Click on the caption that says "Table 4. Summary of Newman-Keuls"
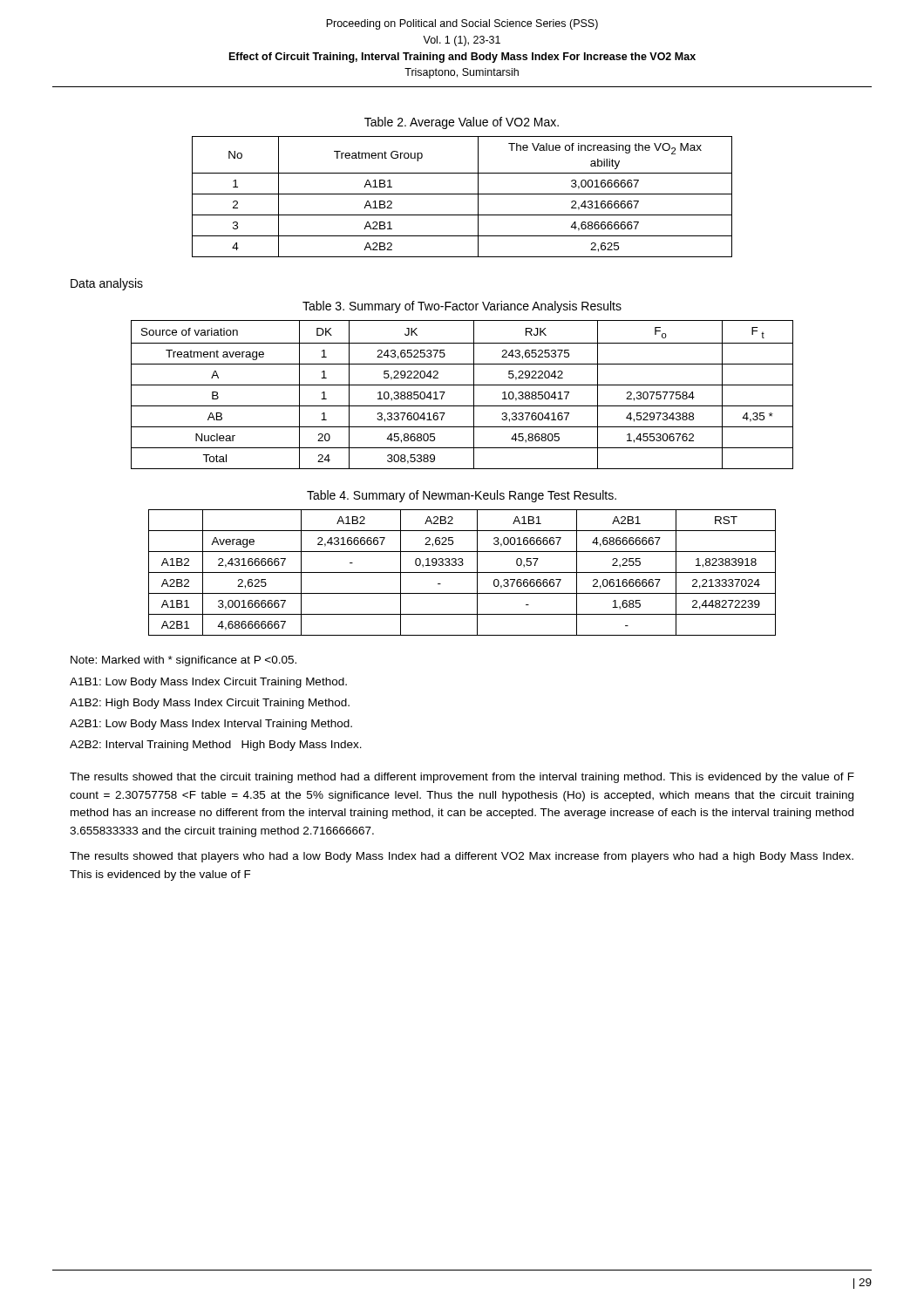The height and width of the screenshot is (1308, 924). tap(462, 496)
